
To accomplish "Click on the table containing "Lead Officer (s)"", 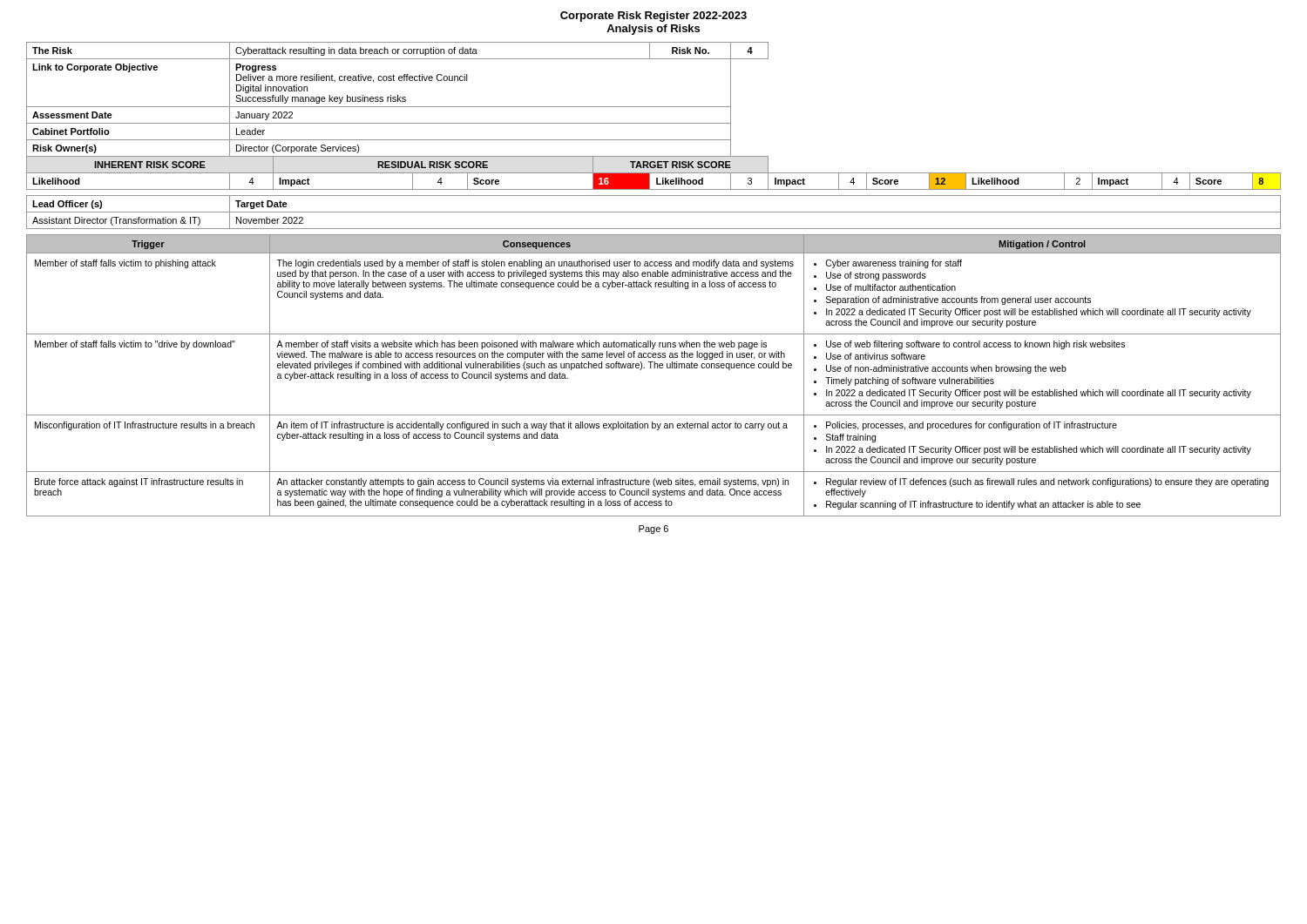I will coord(654,212).
